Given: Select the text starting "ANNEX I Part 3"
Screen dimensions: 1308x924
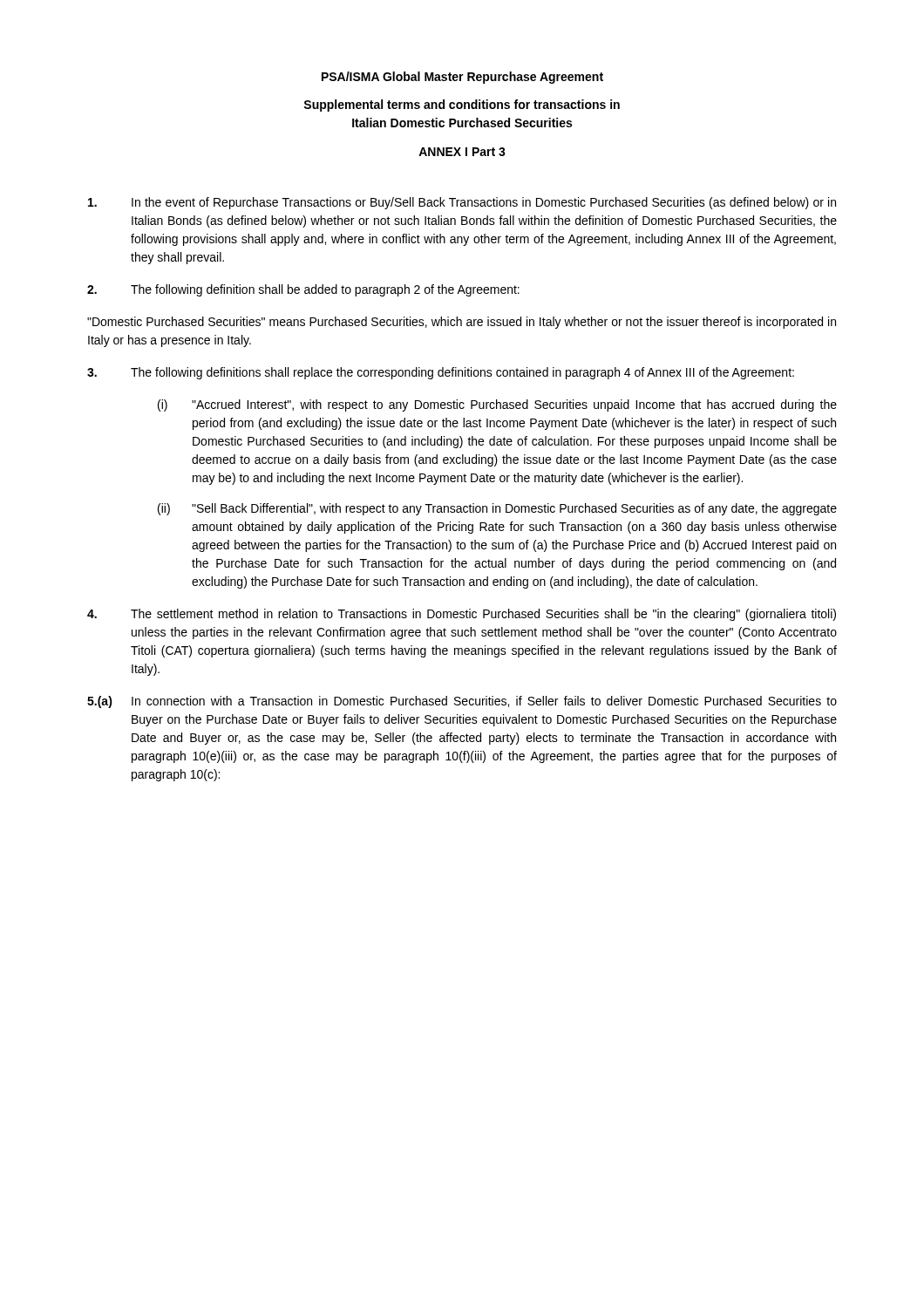Looking at the screenshot, I should [462, 152].
